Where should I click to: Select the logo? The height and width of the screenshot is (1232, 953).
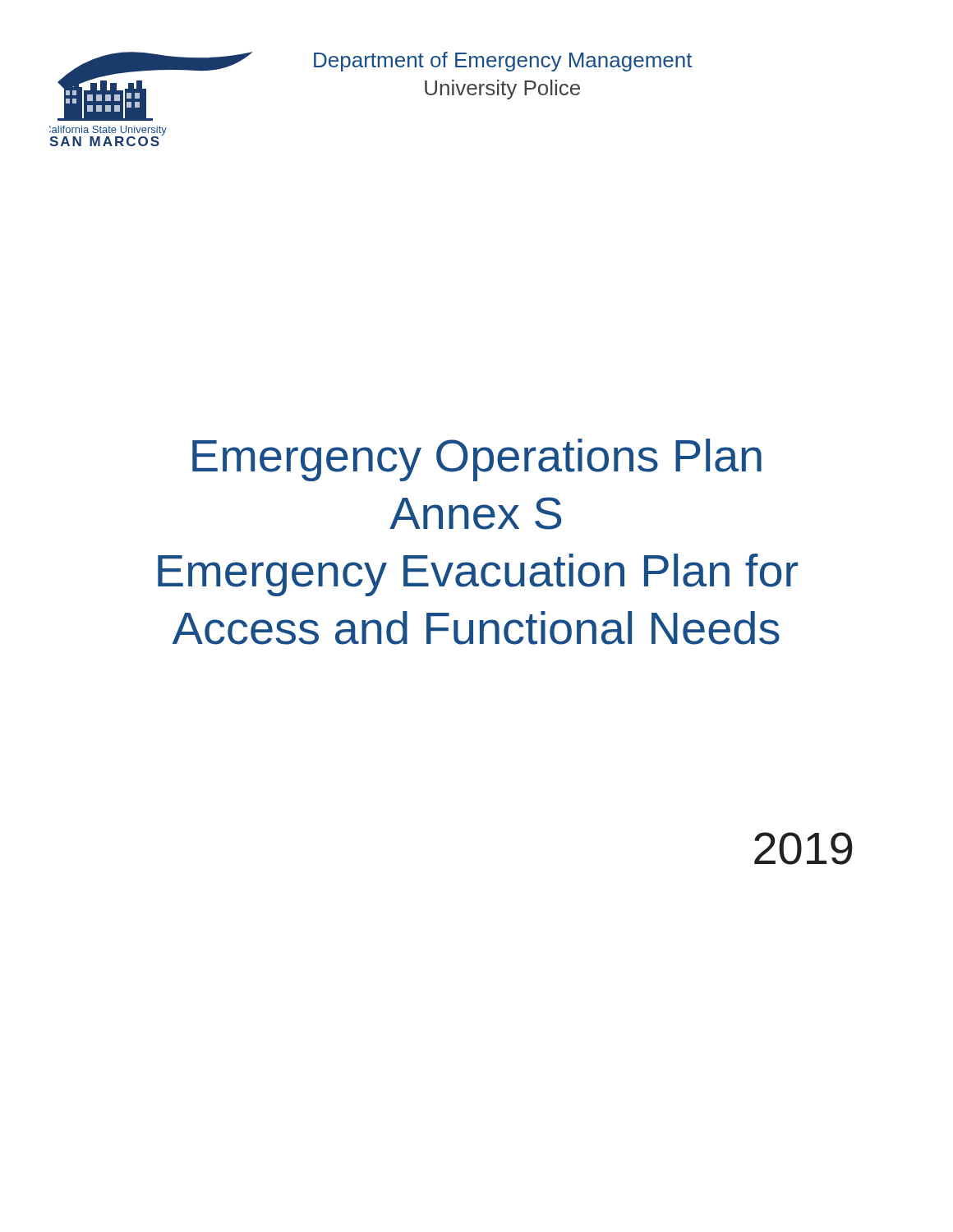pyautogui.click(x=156, y=93)
